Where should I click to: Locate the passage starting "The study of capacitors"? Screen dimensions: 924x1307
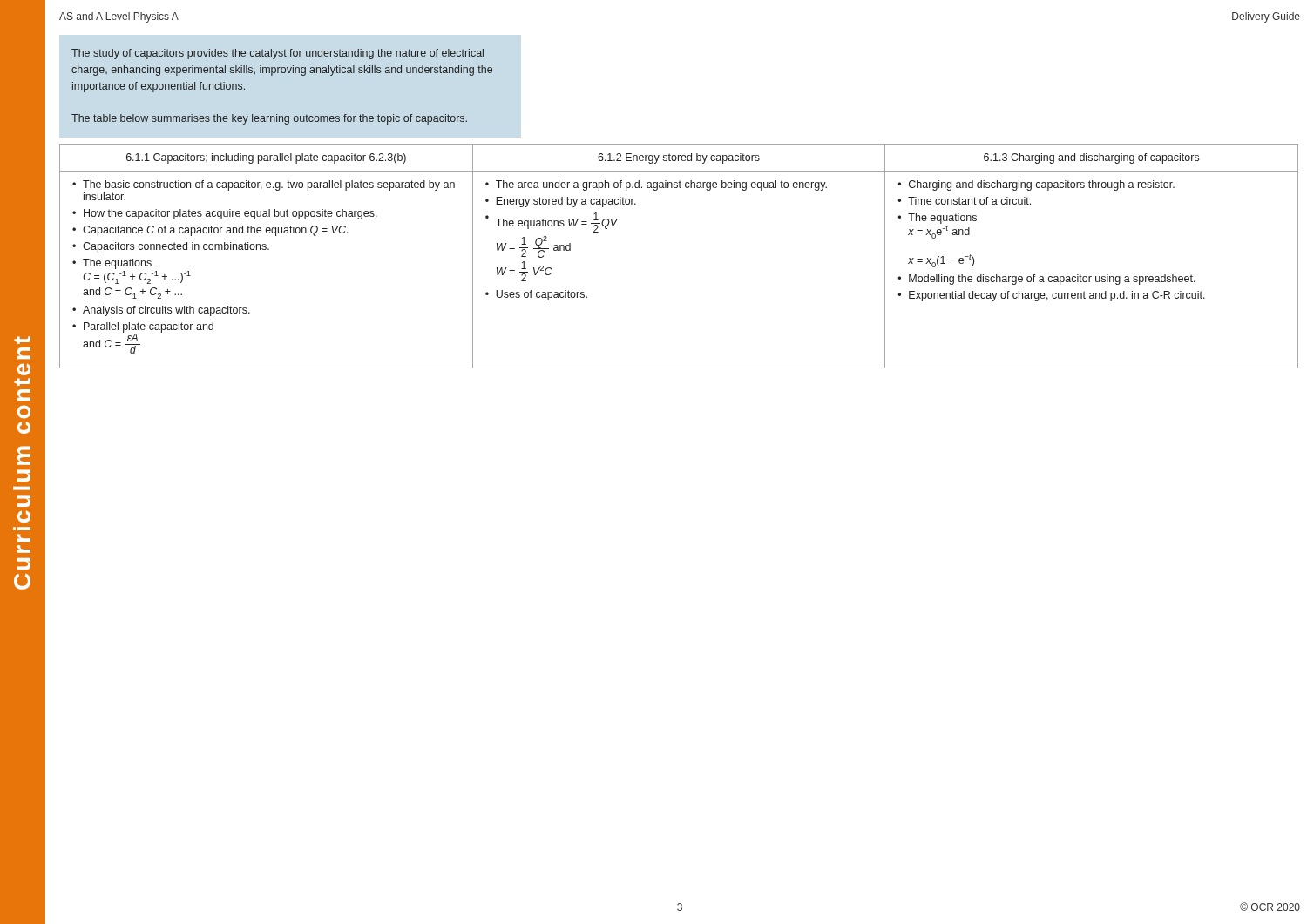(278, 54)
